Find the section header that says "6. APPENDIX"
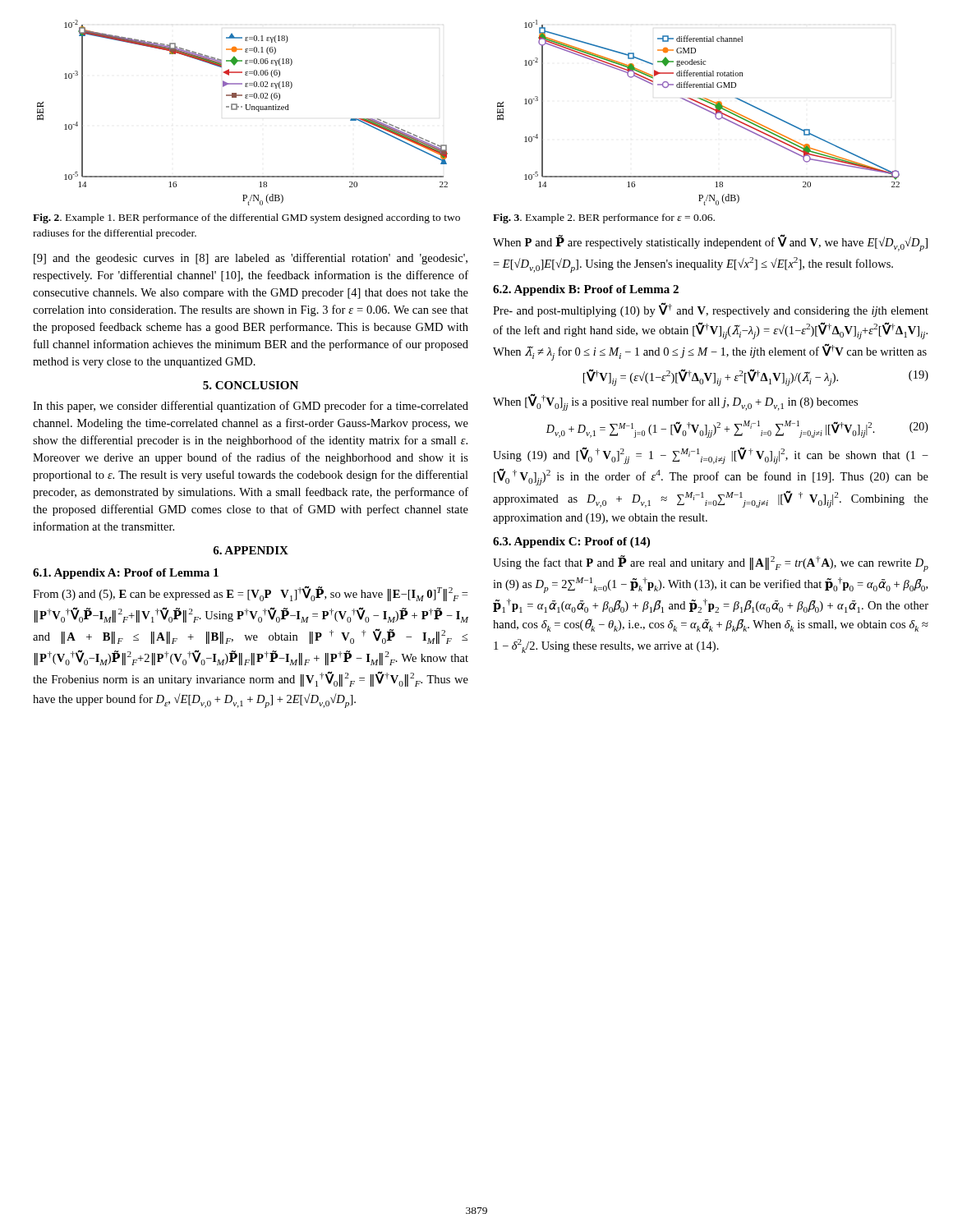The height and width of the screenshot is (1232, 953). pyautogui.click(x=251, y=550)
